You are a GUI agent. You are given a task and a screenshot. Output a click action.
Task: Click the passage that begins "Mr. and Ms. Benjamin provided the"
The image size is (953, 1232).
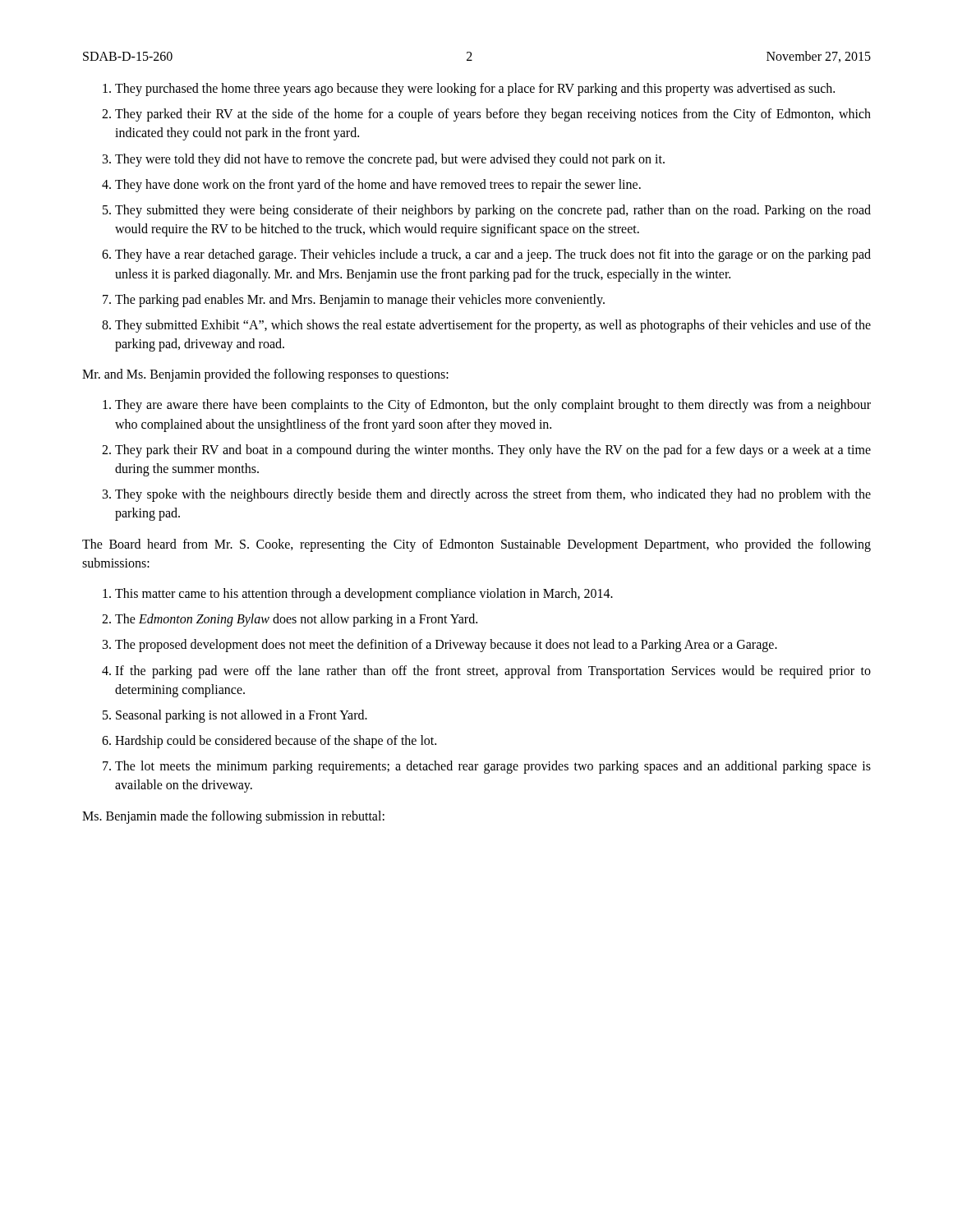click(x=266, y=374)
